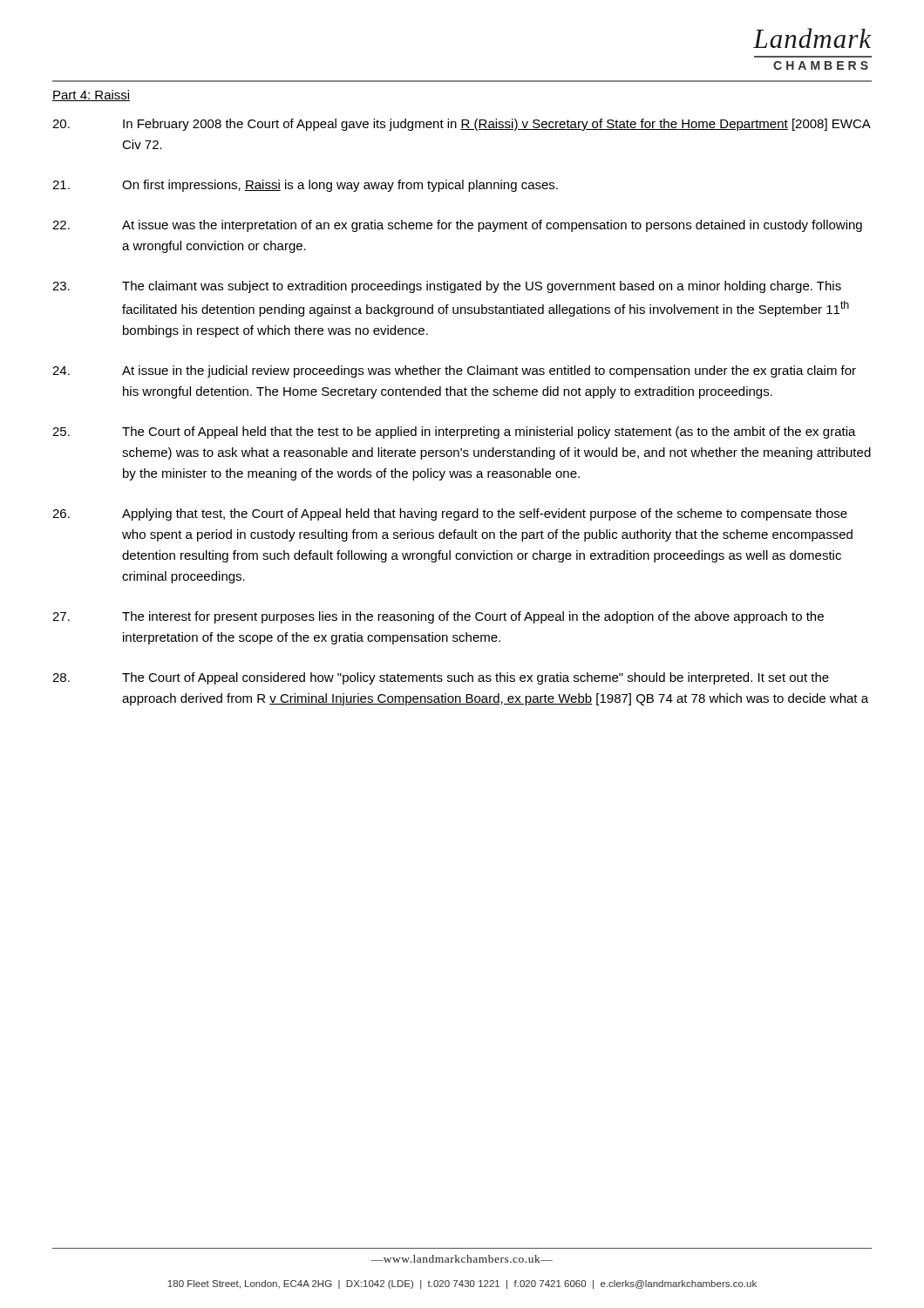Screen dimensions: 1308x924
Task: Click the passage that begins "24. At issue in"
Action: tap(462, 381)
